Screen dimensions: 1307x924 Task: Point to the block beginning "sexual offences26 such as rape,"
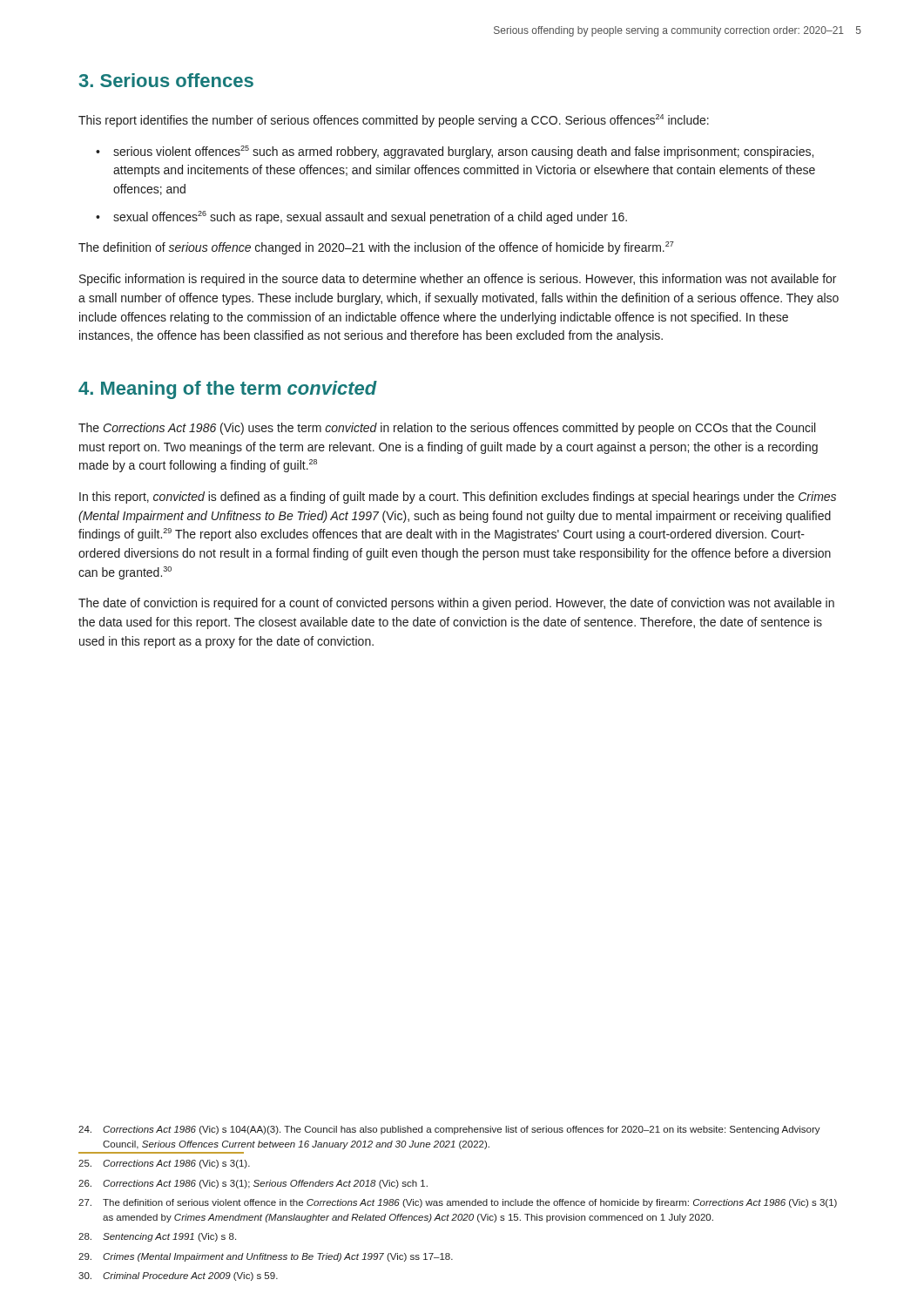pos(371,217)
